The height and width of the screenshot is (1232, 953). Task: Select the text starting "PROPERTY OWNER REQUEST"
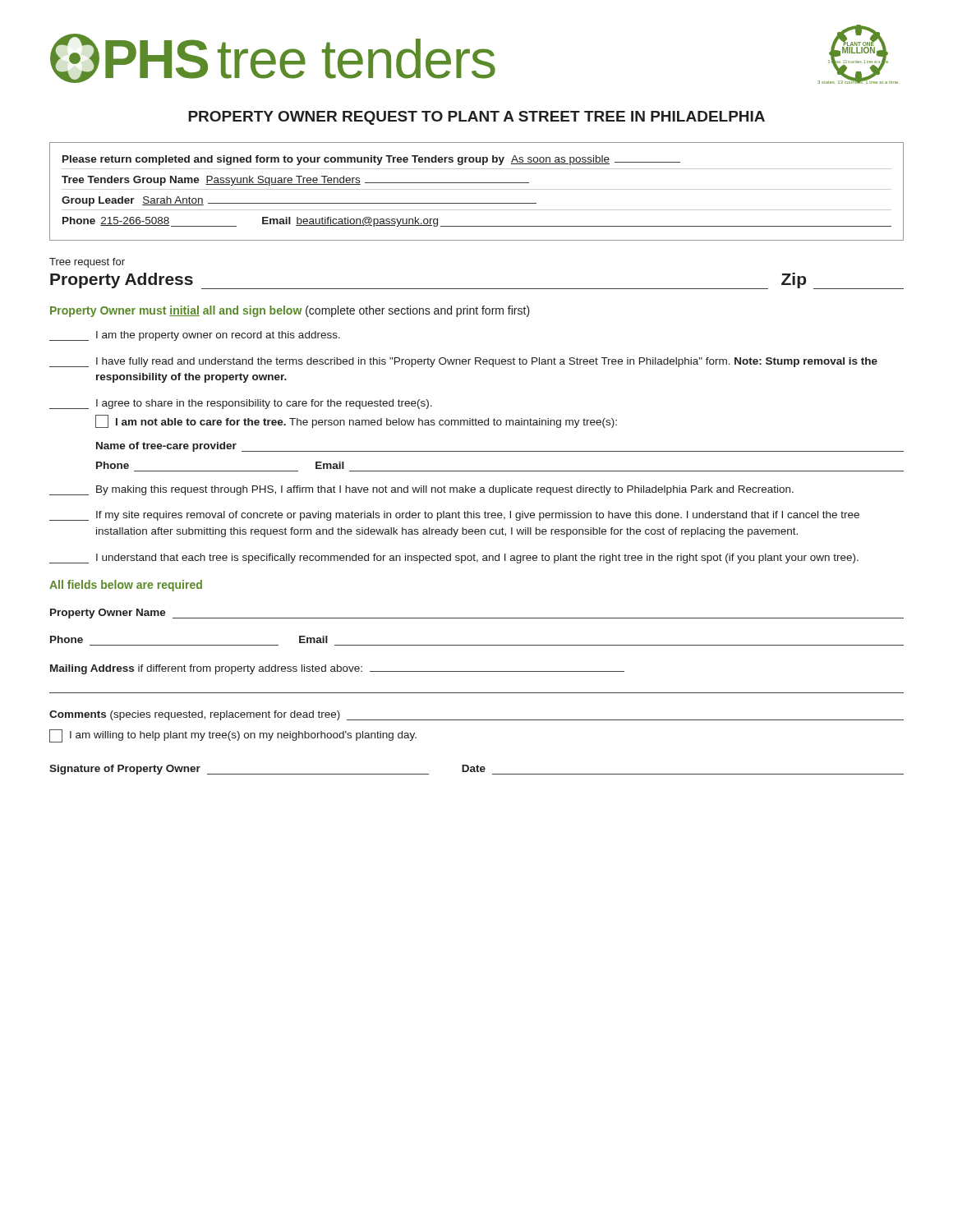(x=476, y=116)
